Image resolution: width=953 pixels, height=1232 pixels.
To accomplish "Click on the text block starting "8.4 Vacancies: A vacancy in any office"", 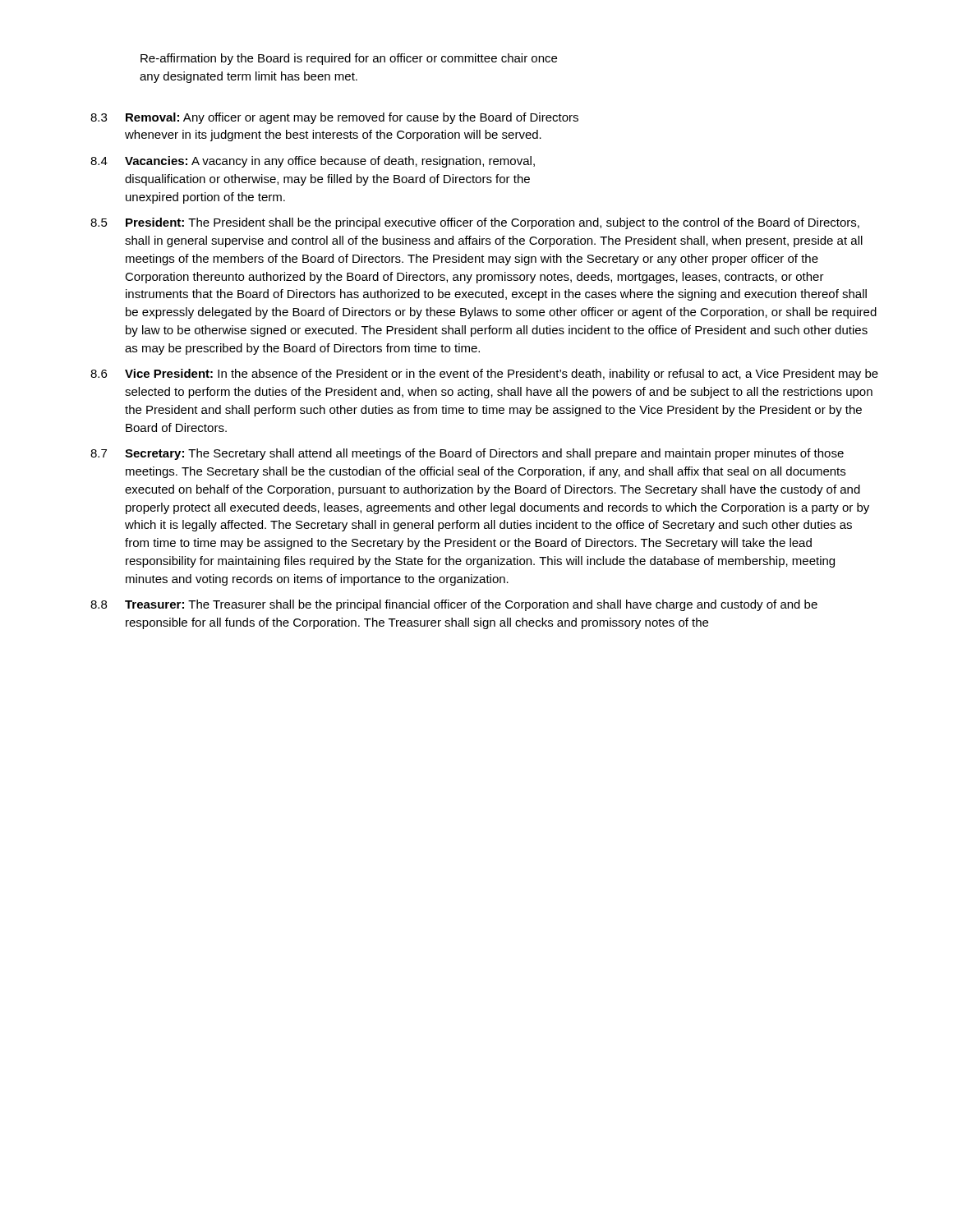I will [x=485, y=179].
